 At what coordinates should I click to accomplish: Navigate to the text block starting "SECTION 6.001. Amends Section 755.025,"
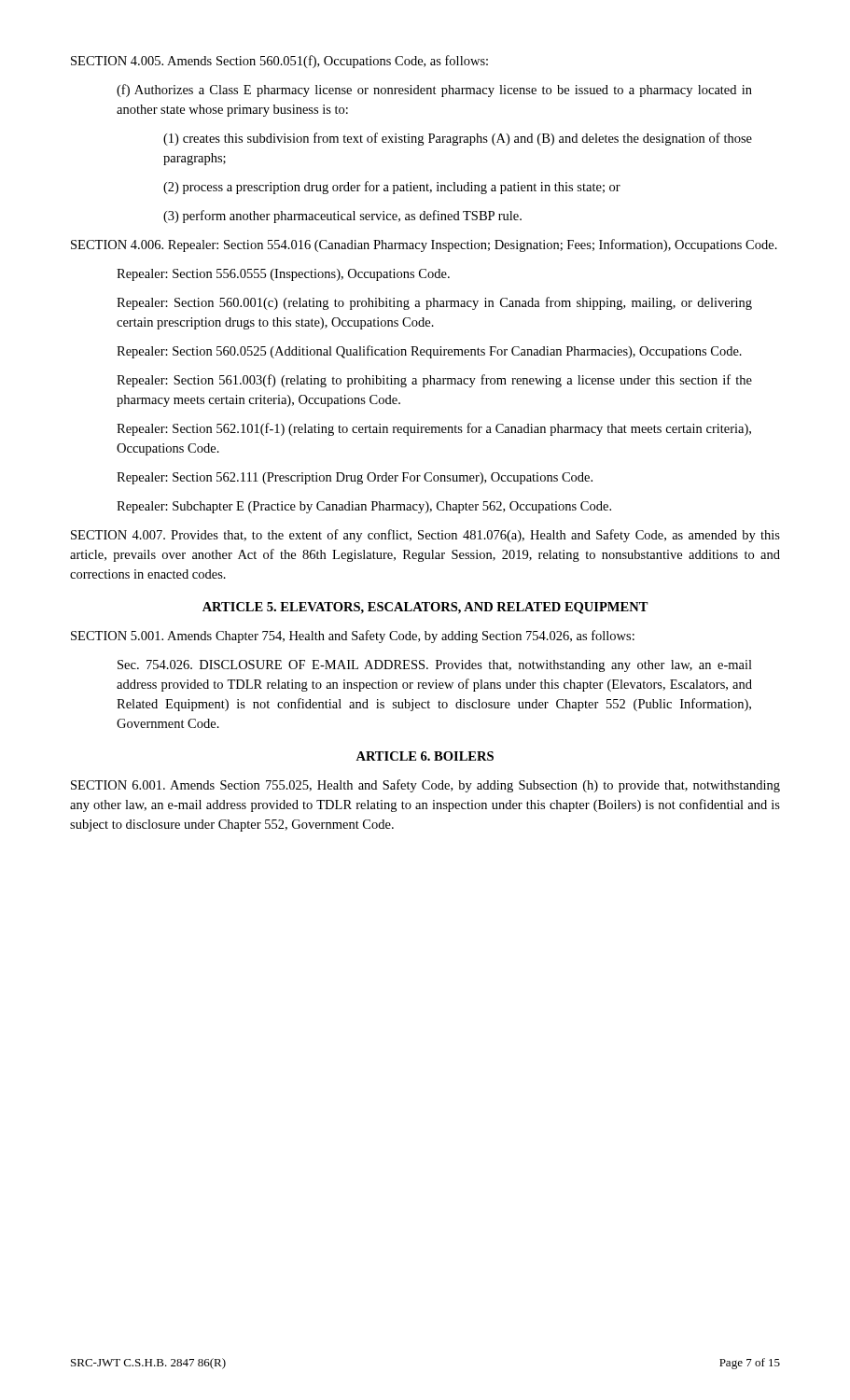(425, 805)
